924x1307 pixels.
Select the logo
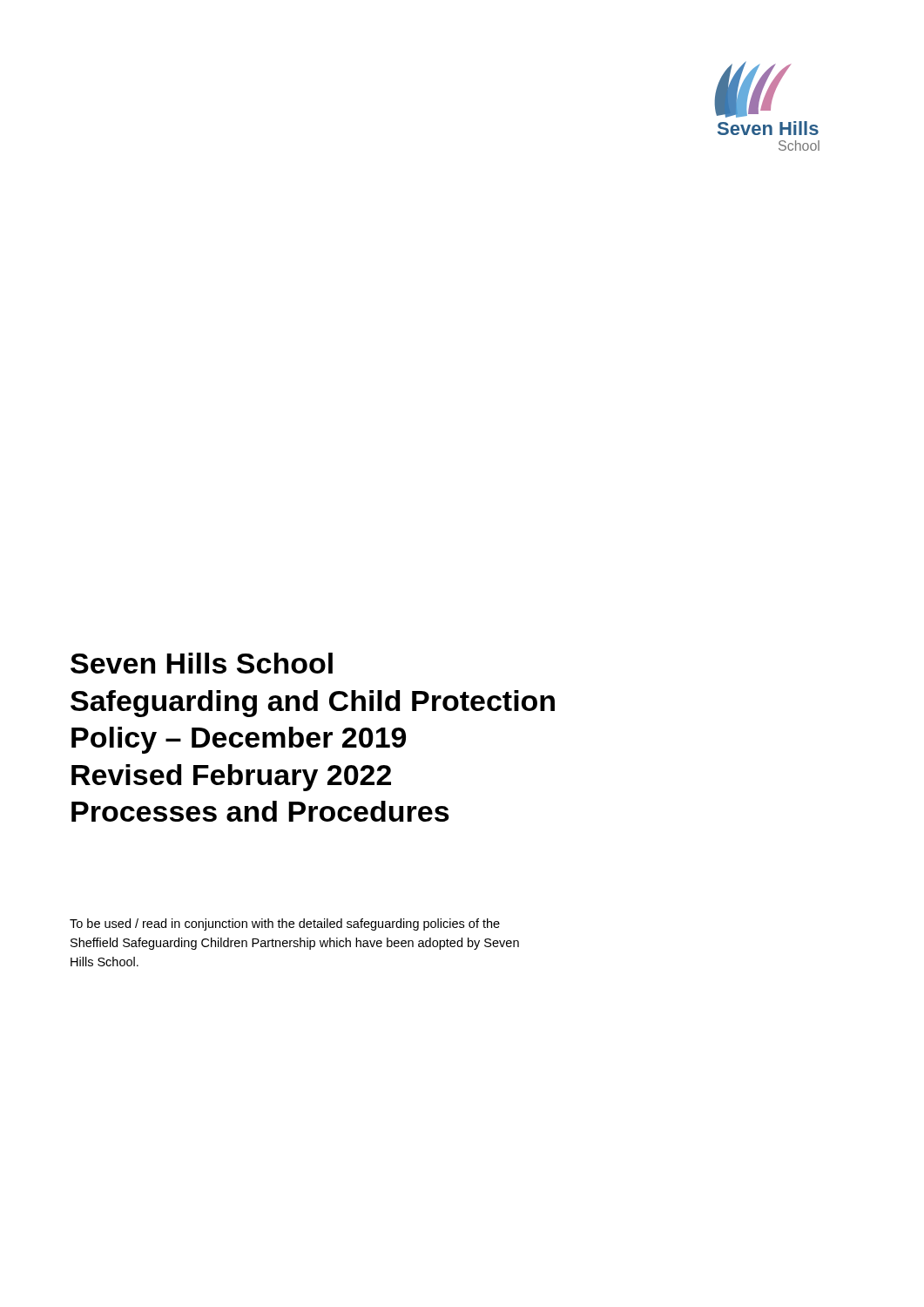[763, 106]
